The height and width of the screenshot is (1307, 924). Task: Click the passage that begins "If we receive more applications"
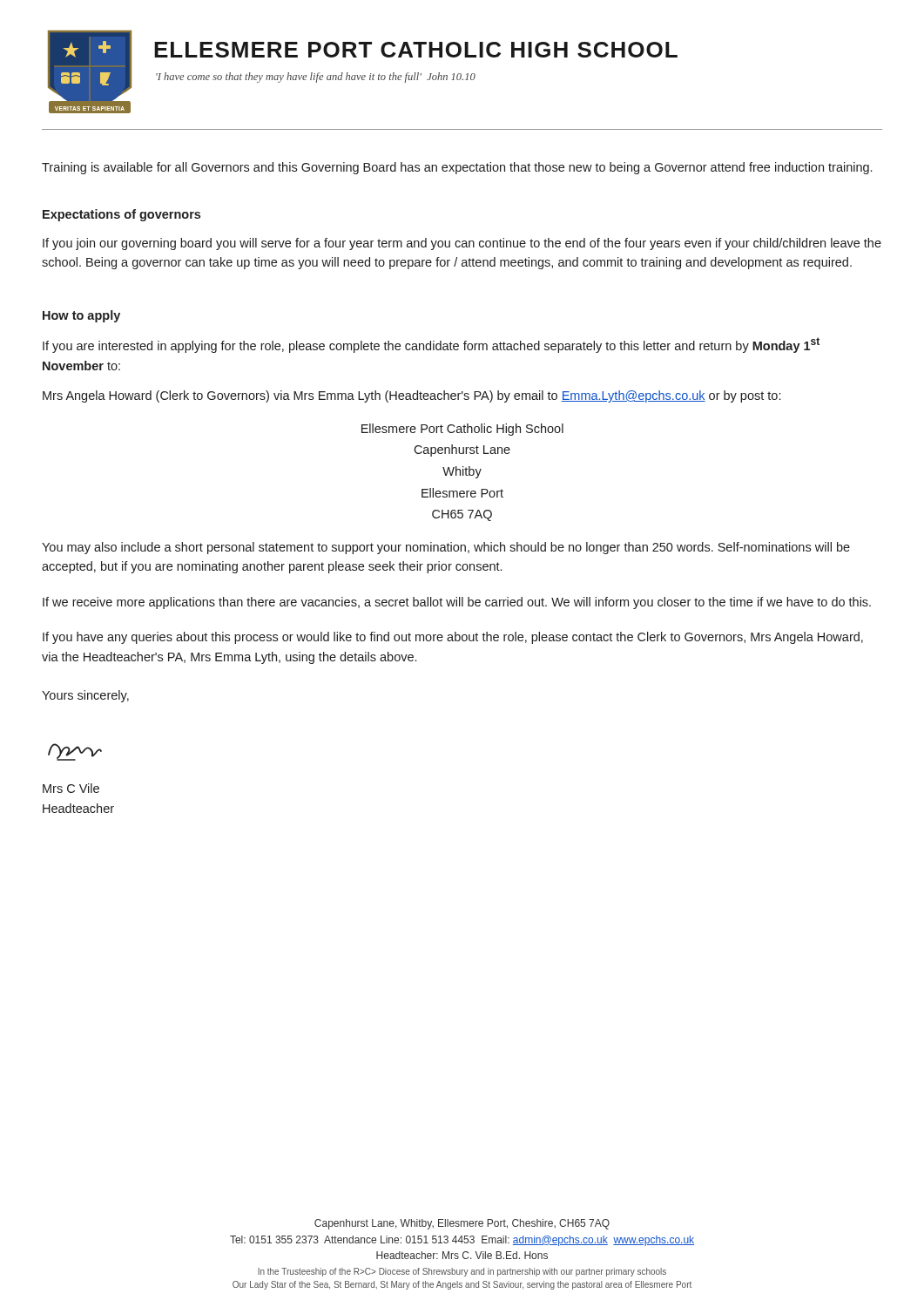462,602
